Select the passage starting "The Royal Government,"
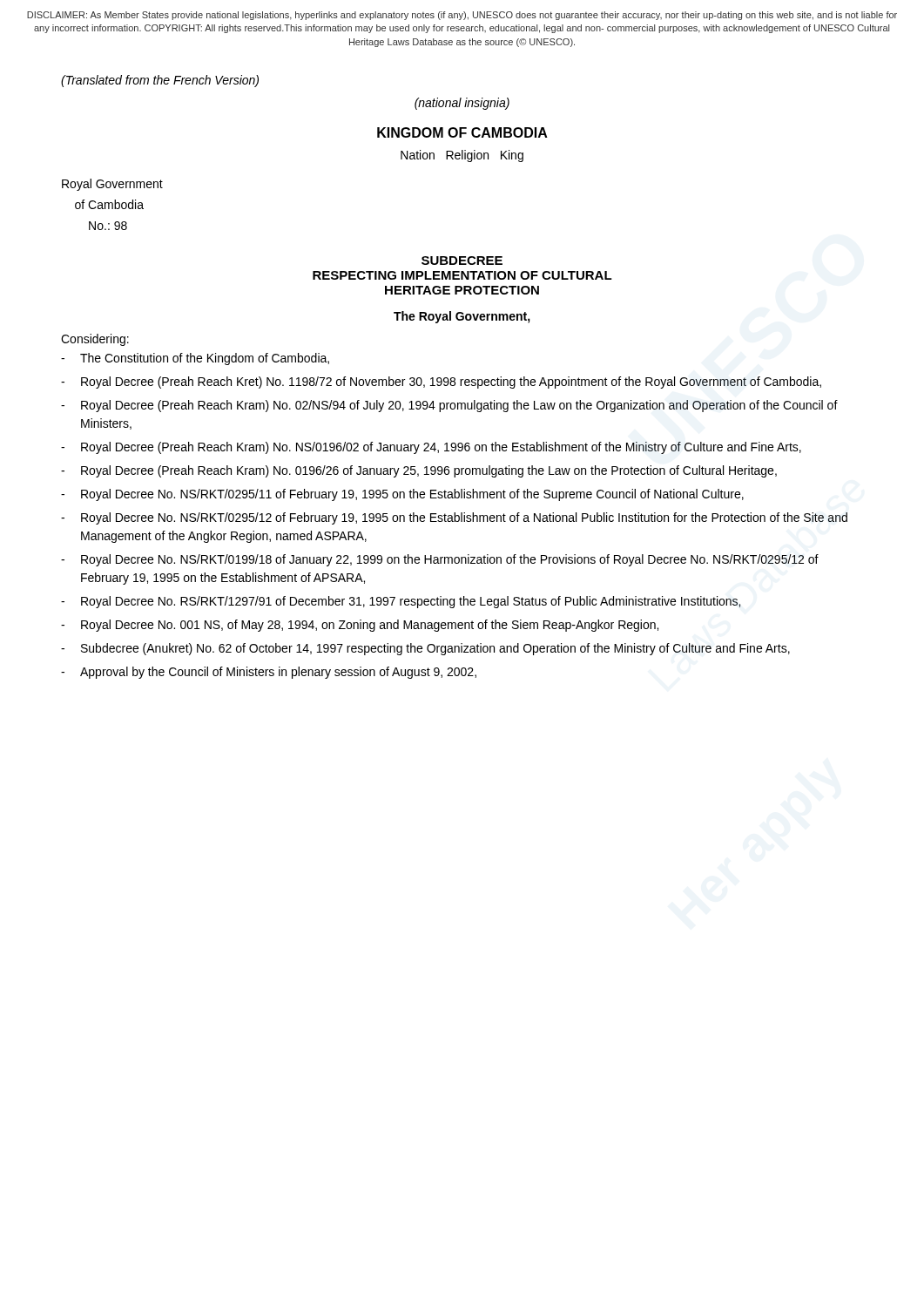 coord(462,316)
